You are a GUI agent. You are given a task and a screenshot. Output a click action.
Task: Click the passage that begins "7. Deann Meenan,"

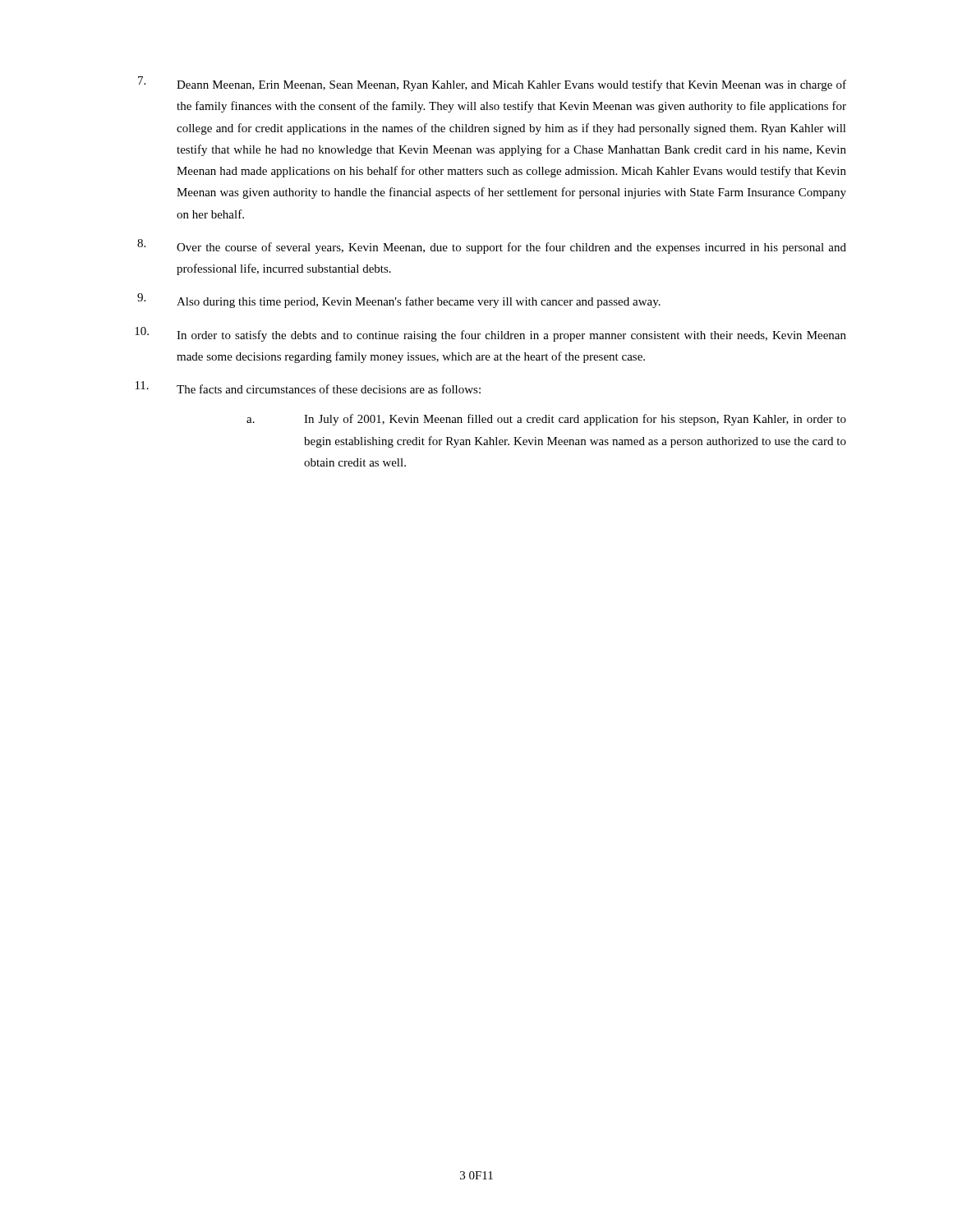pos(476,149)
